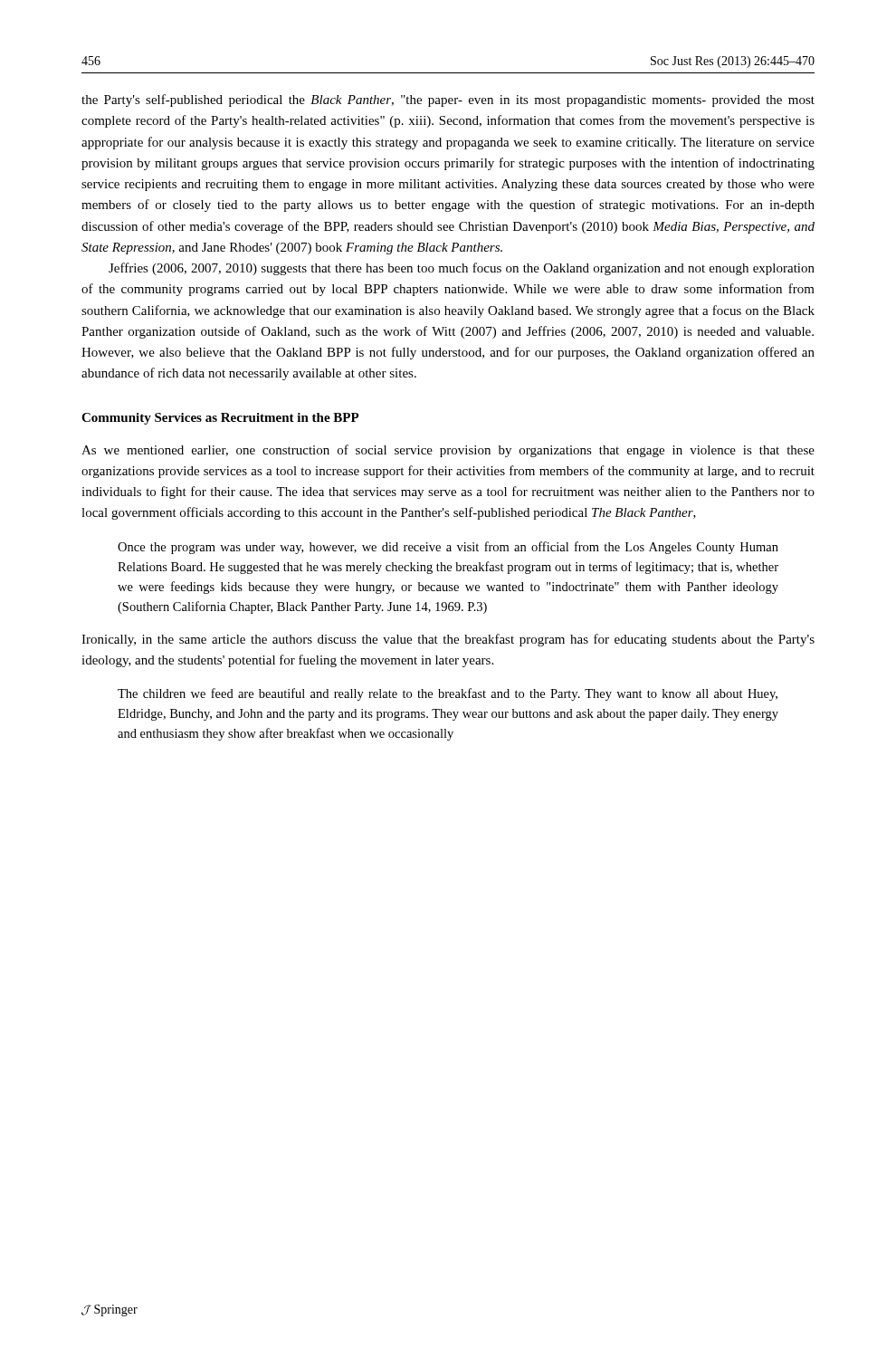Point to the passage starting "The children we feed"
The width and height of the screenshot is (896, 1358).
click(448, 714)
